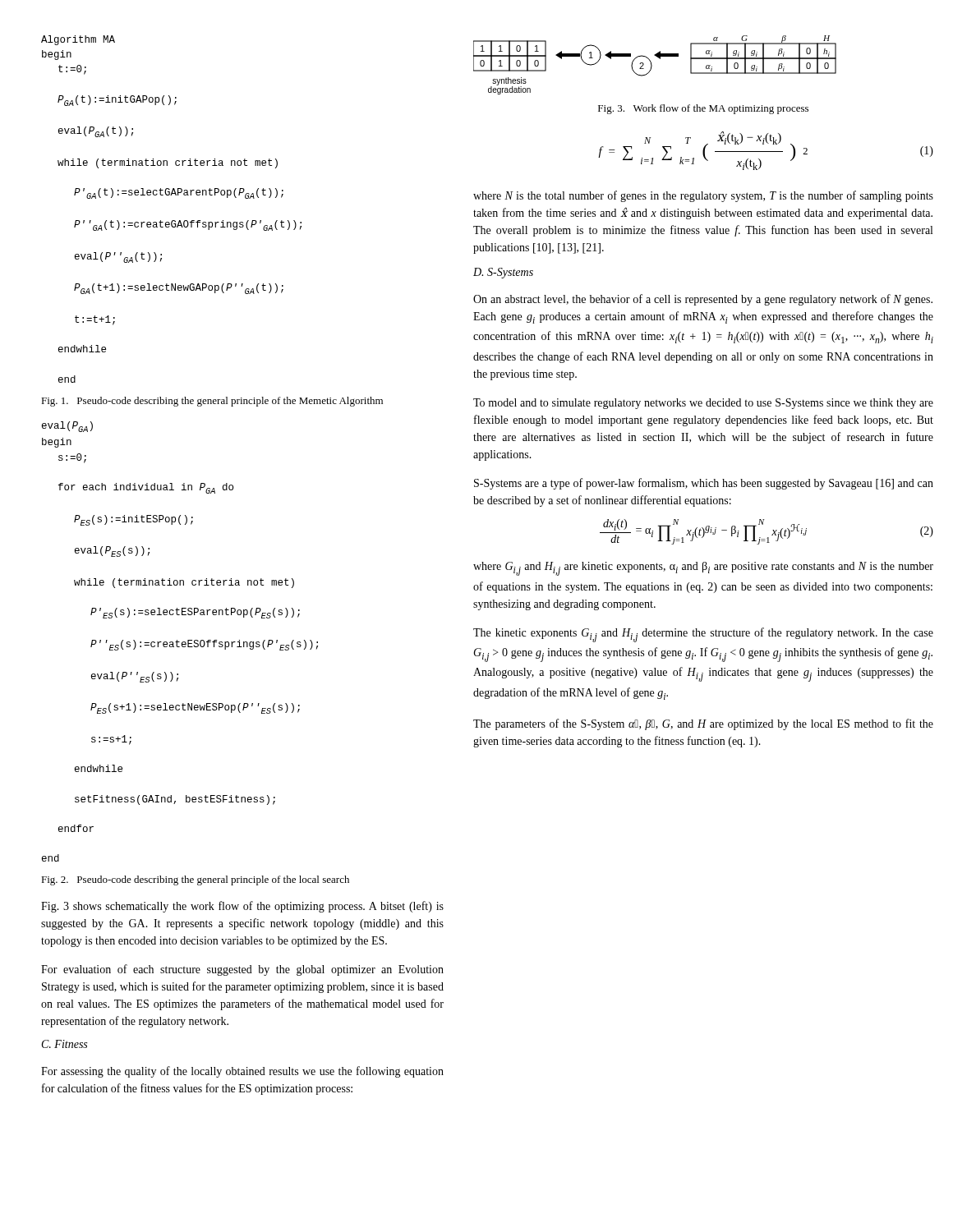Find the text block starting "f = ∑ Ni=1 ∑ Tk=1 ( x̂i(tk)"

[703, 151]
